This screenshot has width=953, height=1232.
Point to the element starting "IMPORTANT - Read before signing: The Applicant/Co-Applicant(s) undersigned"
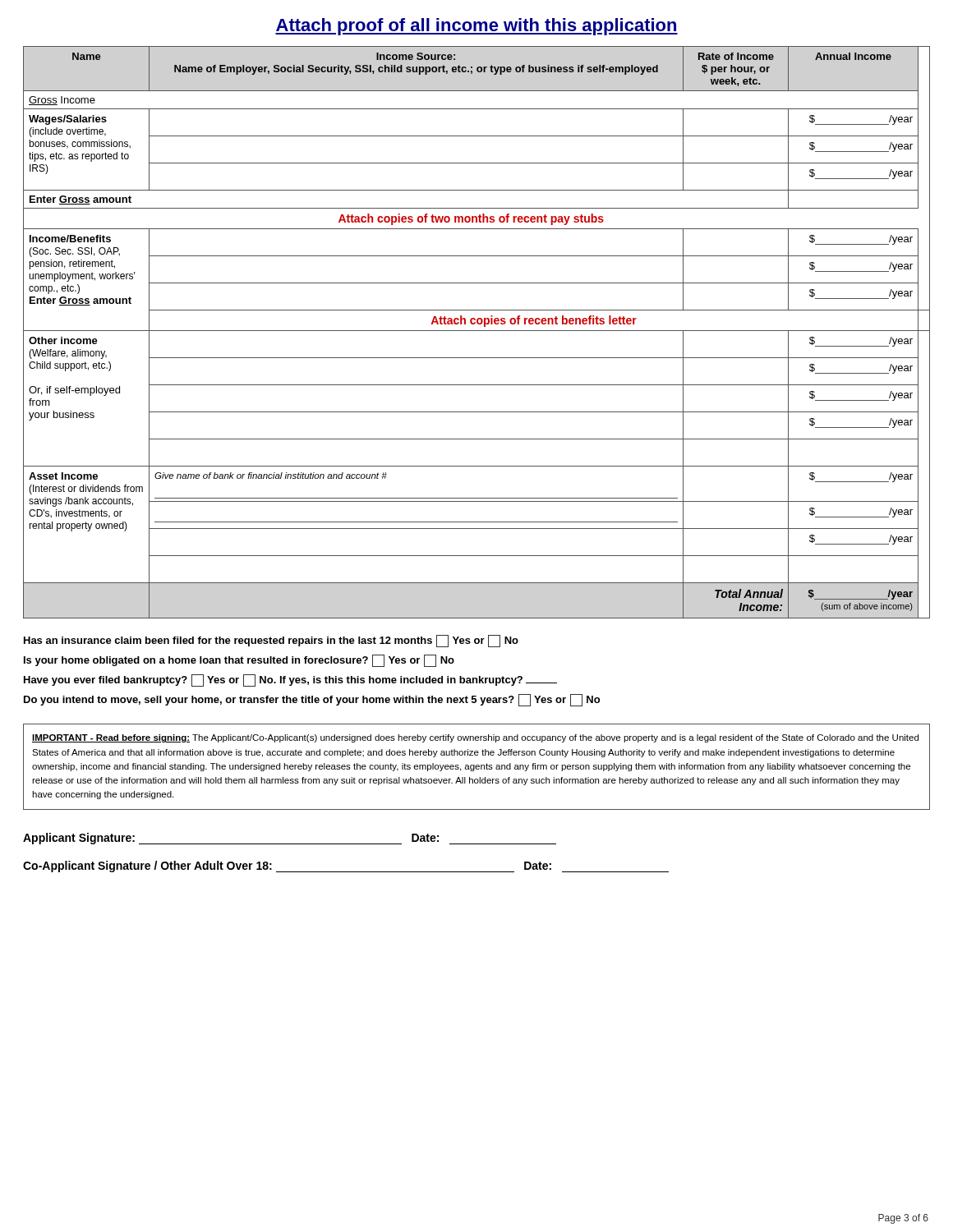[x=476, y=766]
